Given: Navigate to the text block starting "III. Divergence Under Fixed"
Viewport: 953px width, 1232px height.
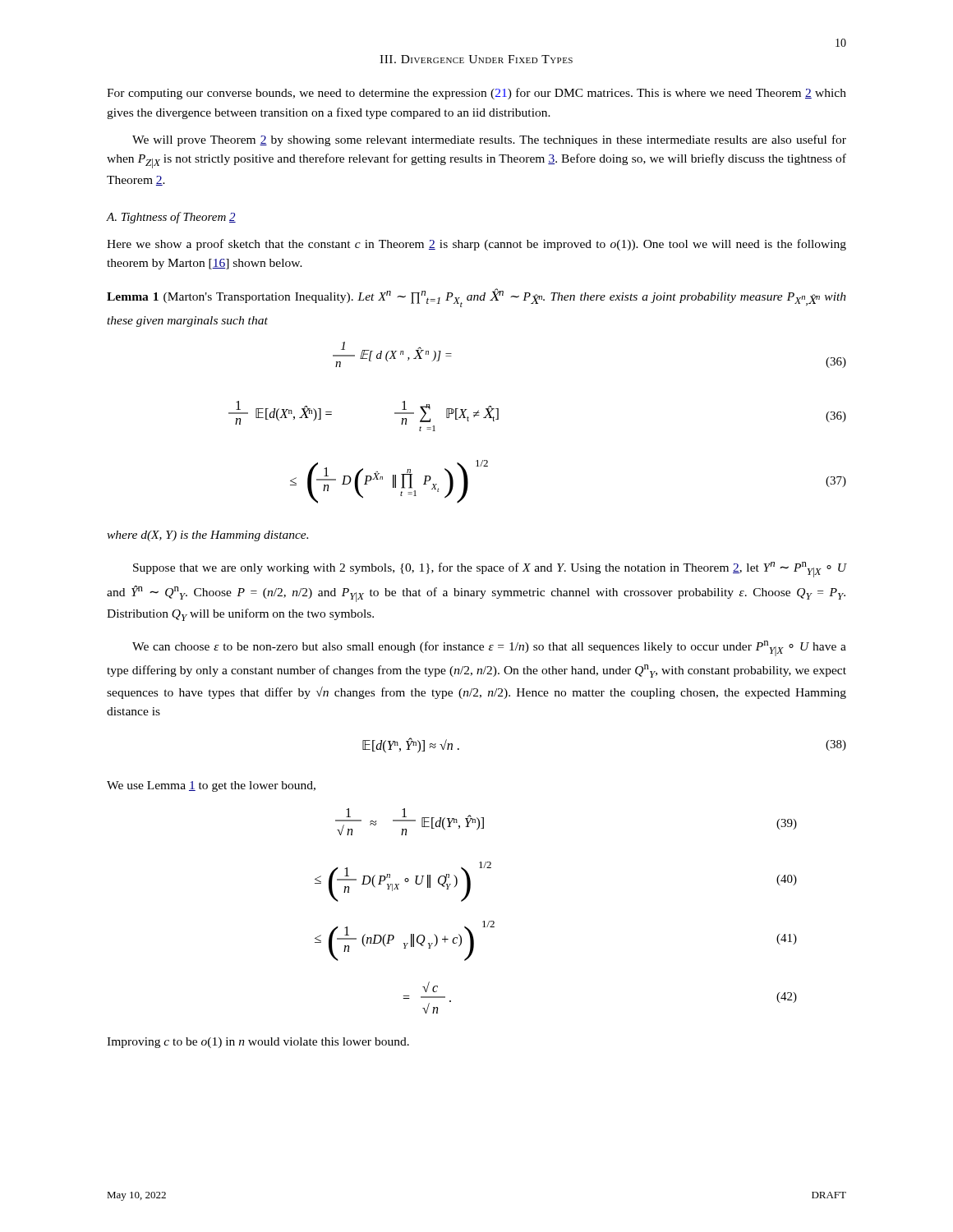Looking at the screenshot, I should (x=476, y=59).
